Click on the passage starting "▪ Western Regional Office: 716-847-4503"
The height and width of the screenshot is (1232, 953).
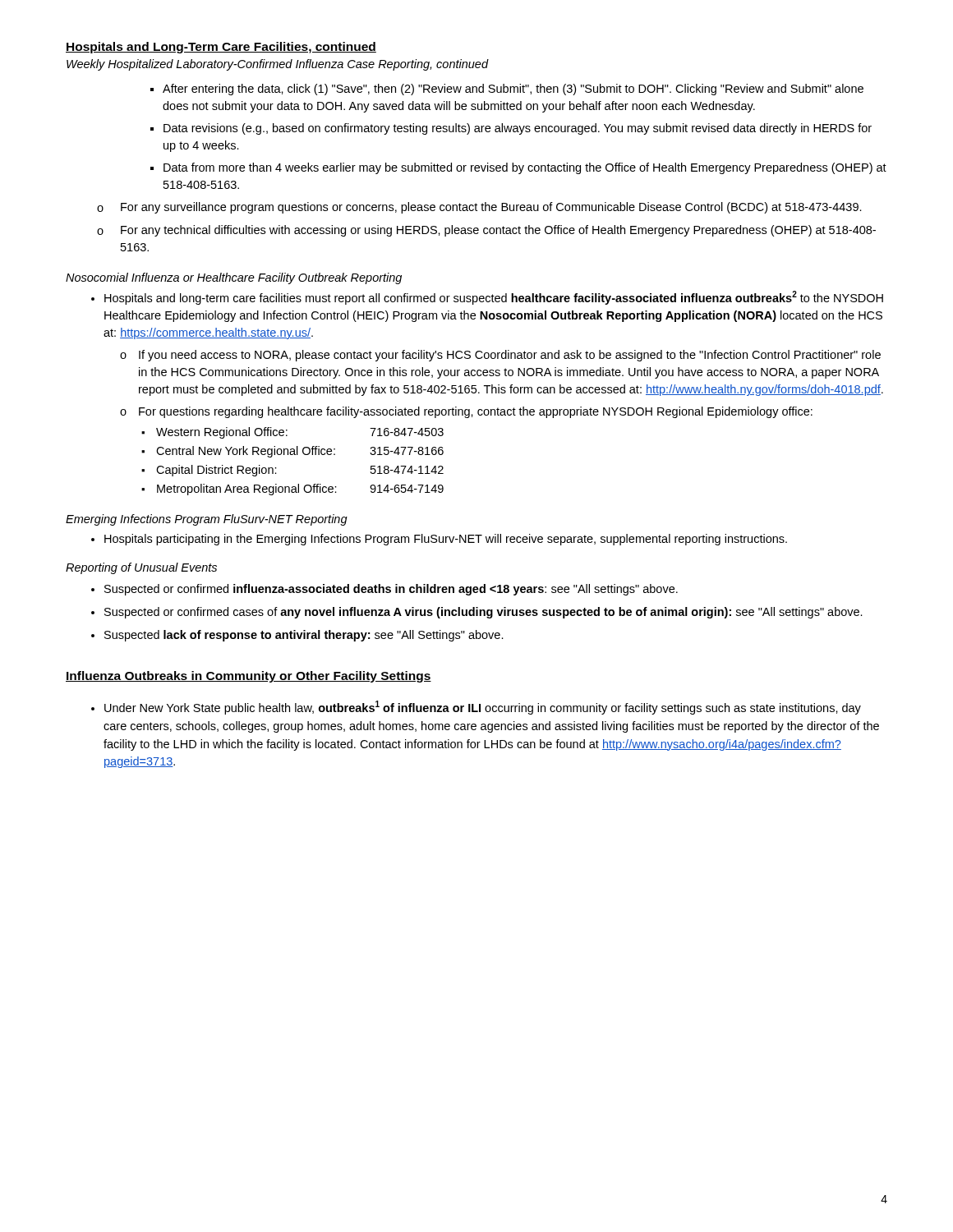[293, 433]
